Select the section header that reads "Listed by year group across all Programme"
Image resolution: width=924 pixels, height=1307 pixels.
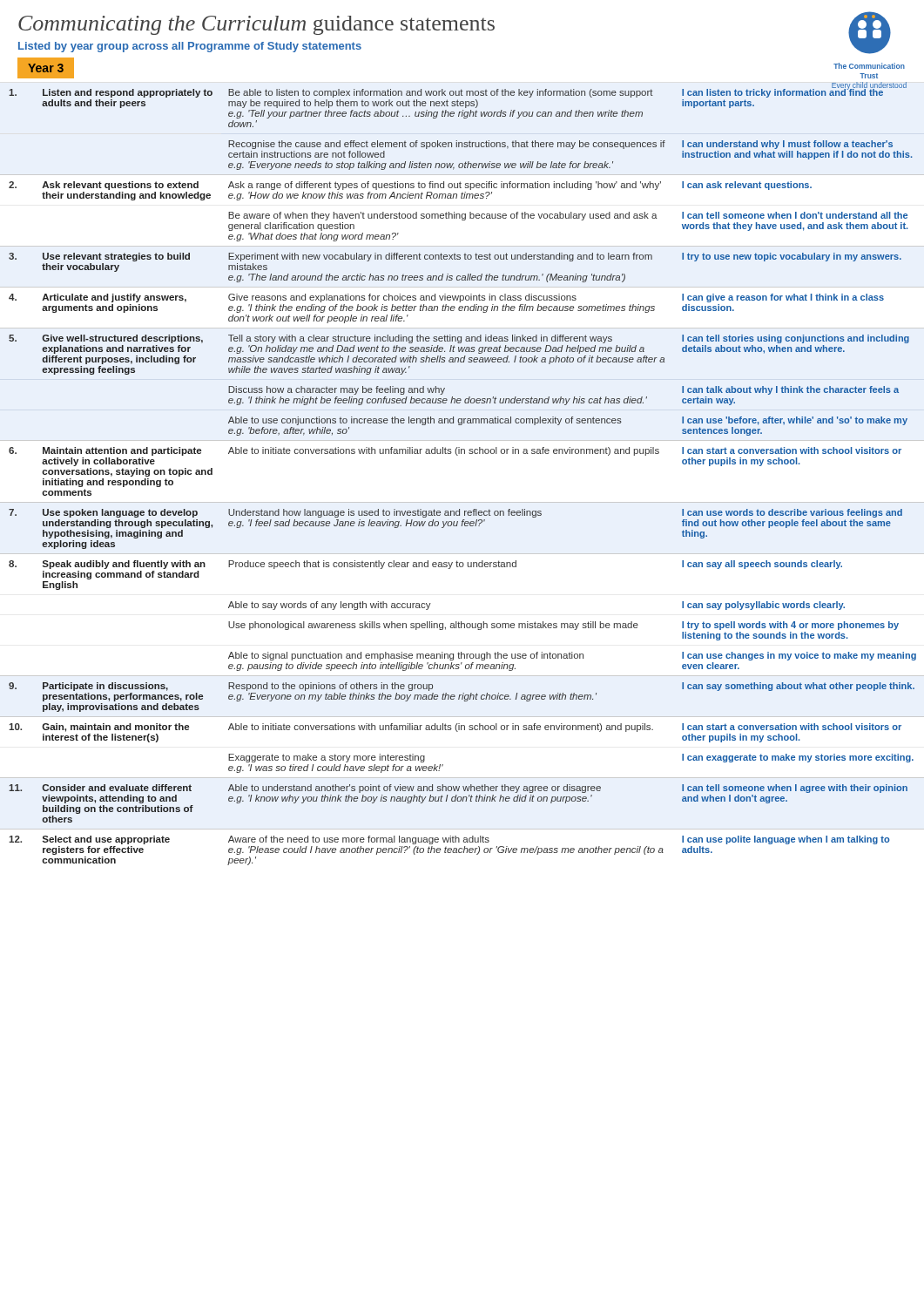click(190, 46)
